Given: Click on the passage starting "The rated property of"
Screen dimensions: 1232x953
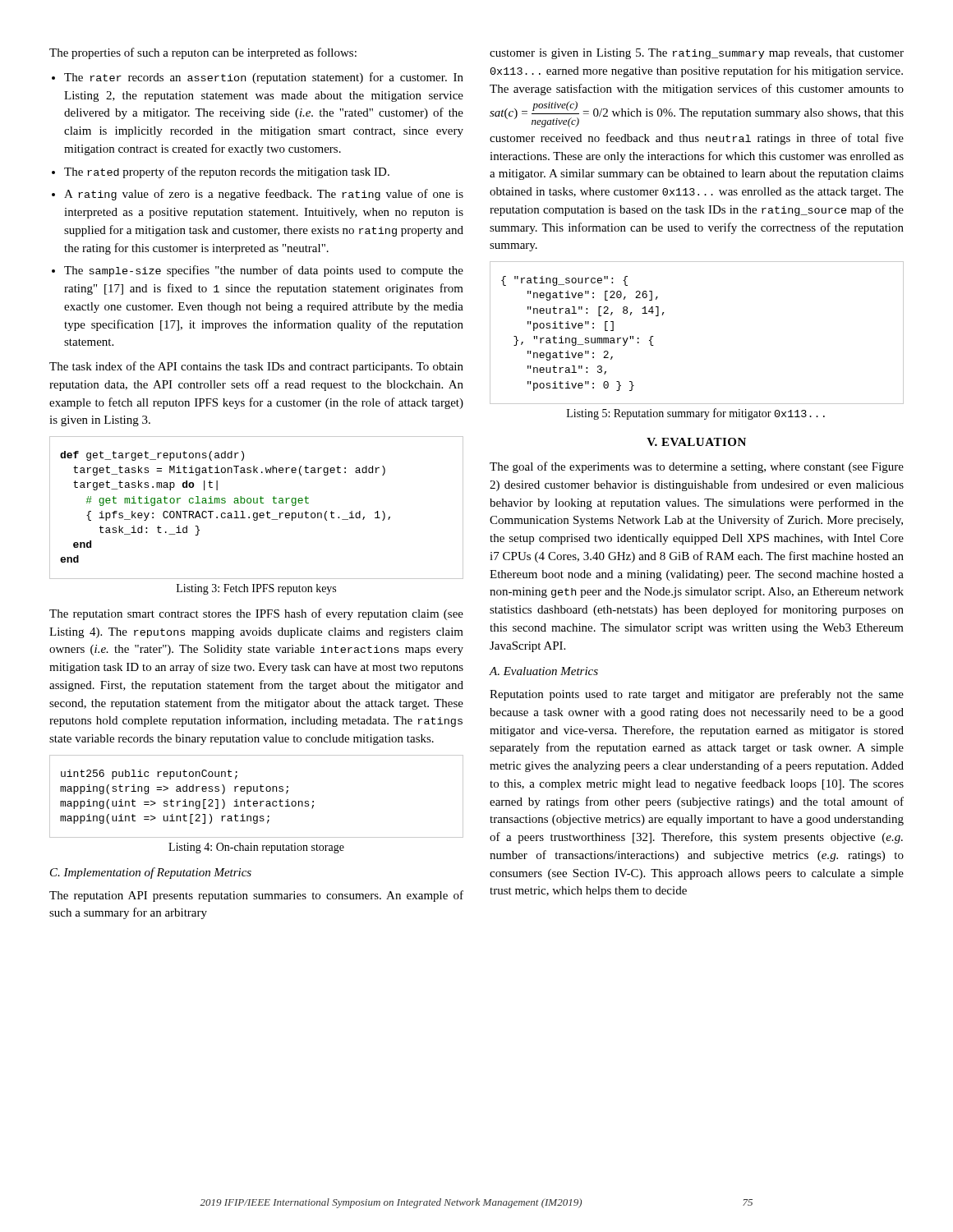Looking at the screenshot, I should click(x=264, y=172).
